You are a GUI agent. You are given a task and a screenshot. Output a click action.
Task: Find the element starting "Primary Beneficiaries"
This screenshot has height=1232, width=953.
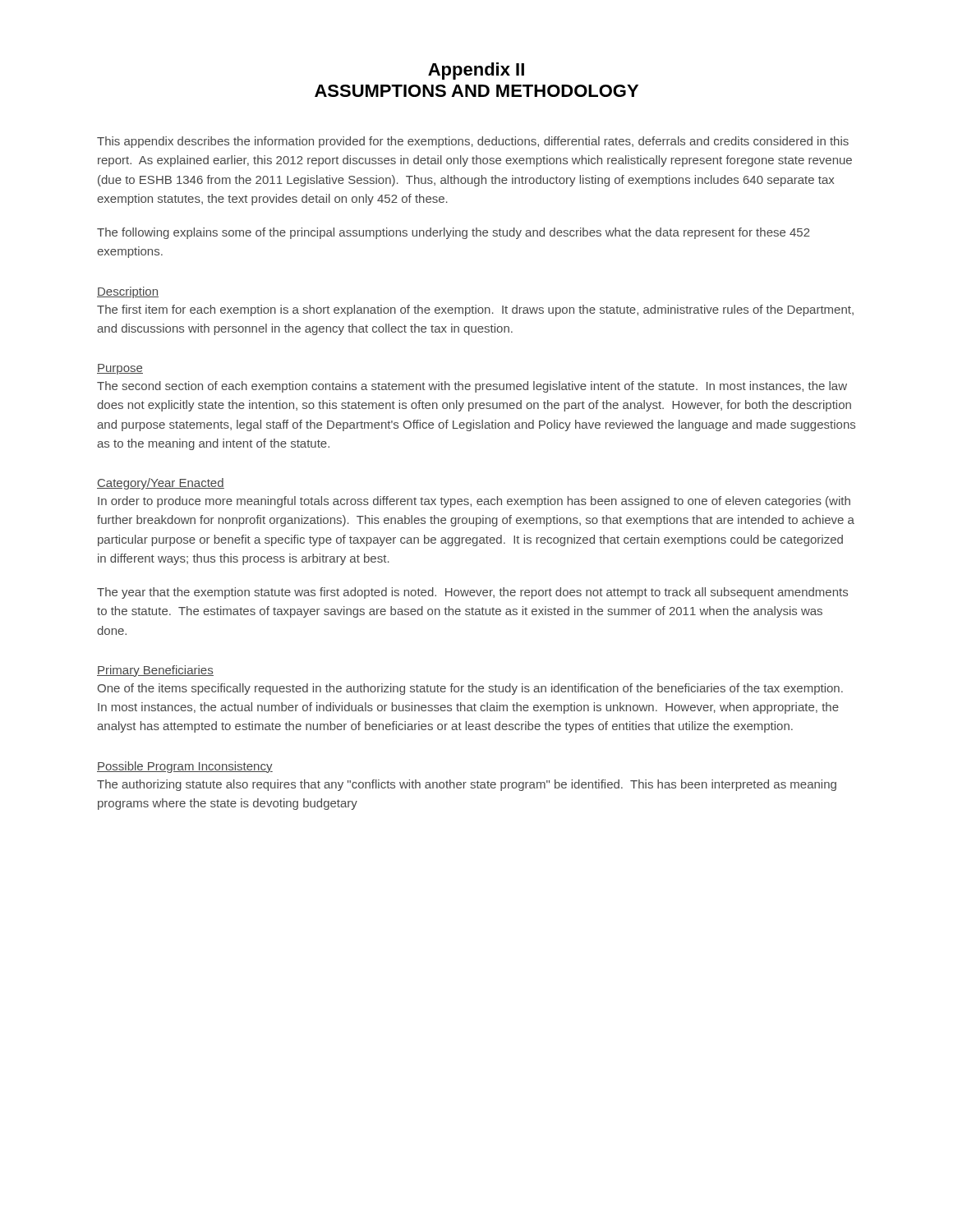[155, 670]
